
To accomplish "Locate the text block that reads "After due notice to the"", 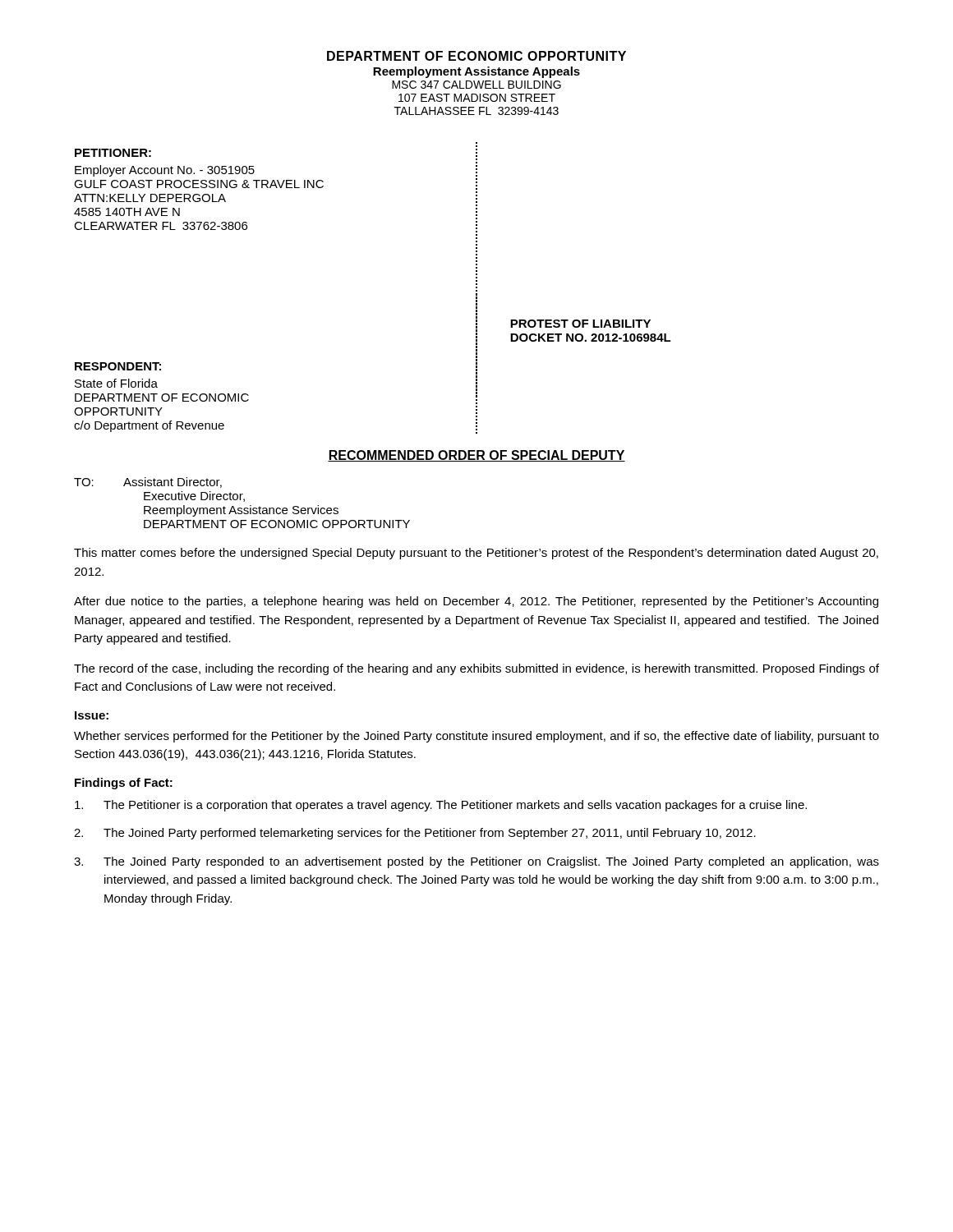I will (x=476, y=619).
